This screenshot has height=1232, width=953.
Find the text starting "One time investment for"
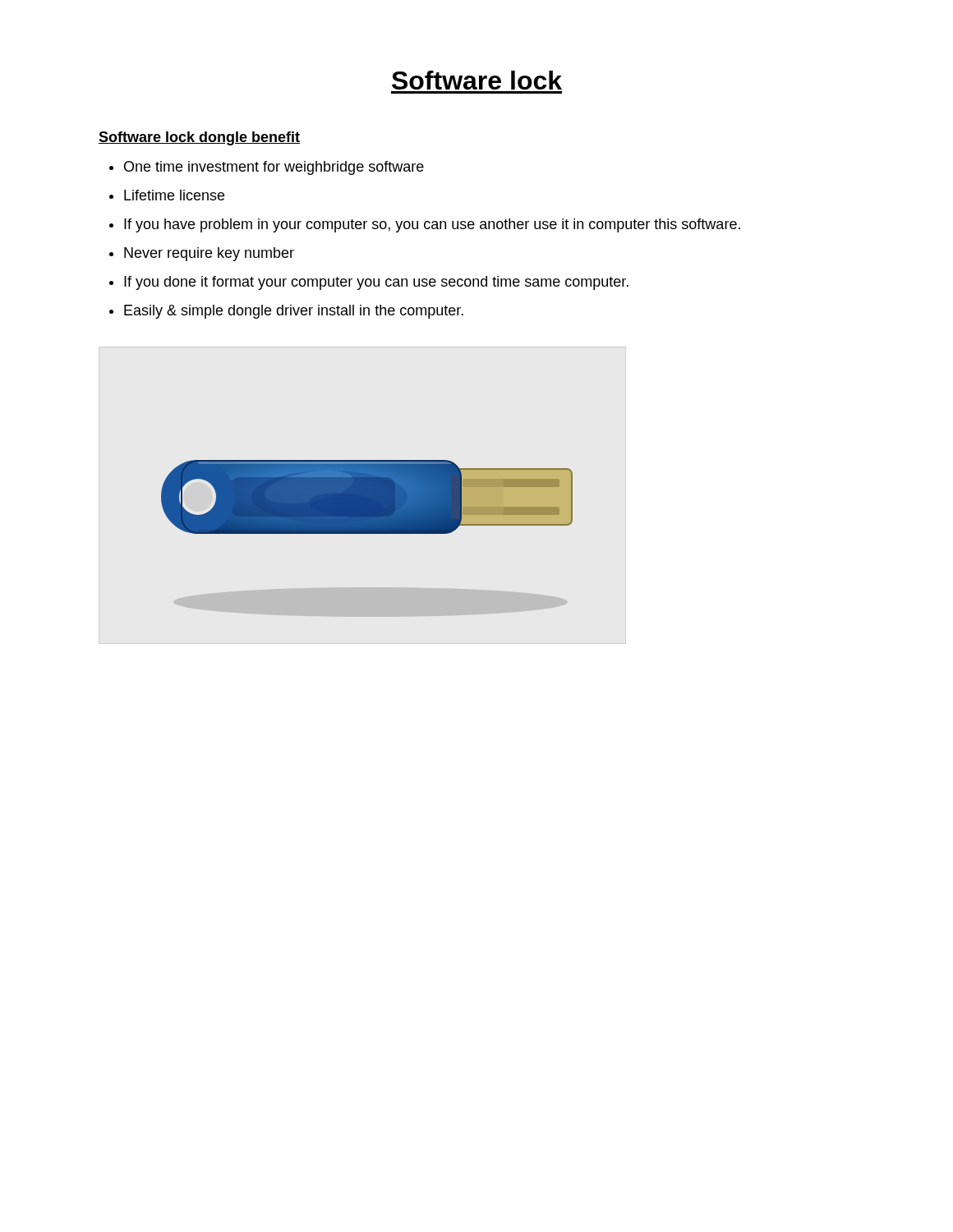[x=274, y=167]
